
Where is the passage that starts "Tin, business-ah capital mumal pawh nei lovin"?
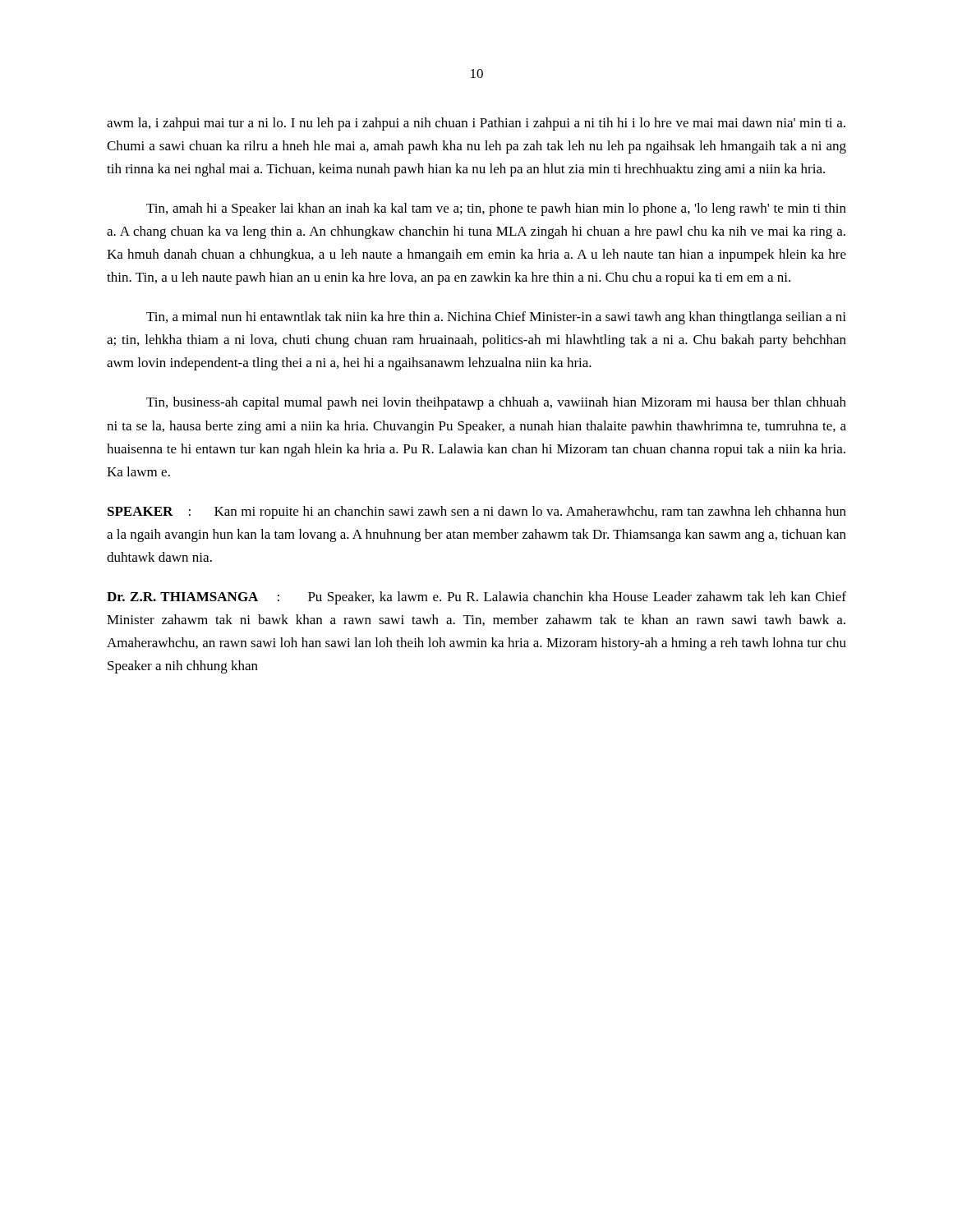click(x=476, y=437)
